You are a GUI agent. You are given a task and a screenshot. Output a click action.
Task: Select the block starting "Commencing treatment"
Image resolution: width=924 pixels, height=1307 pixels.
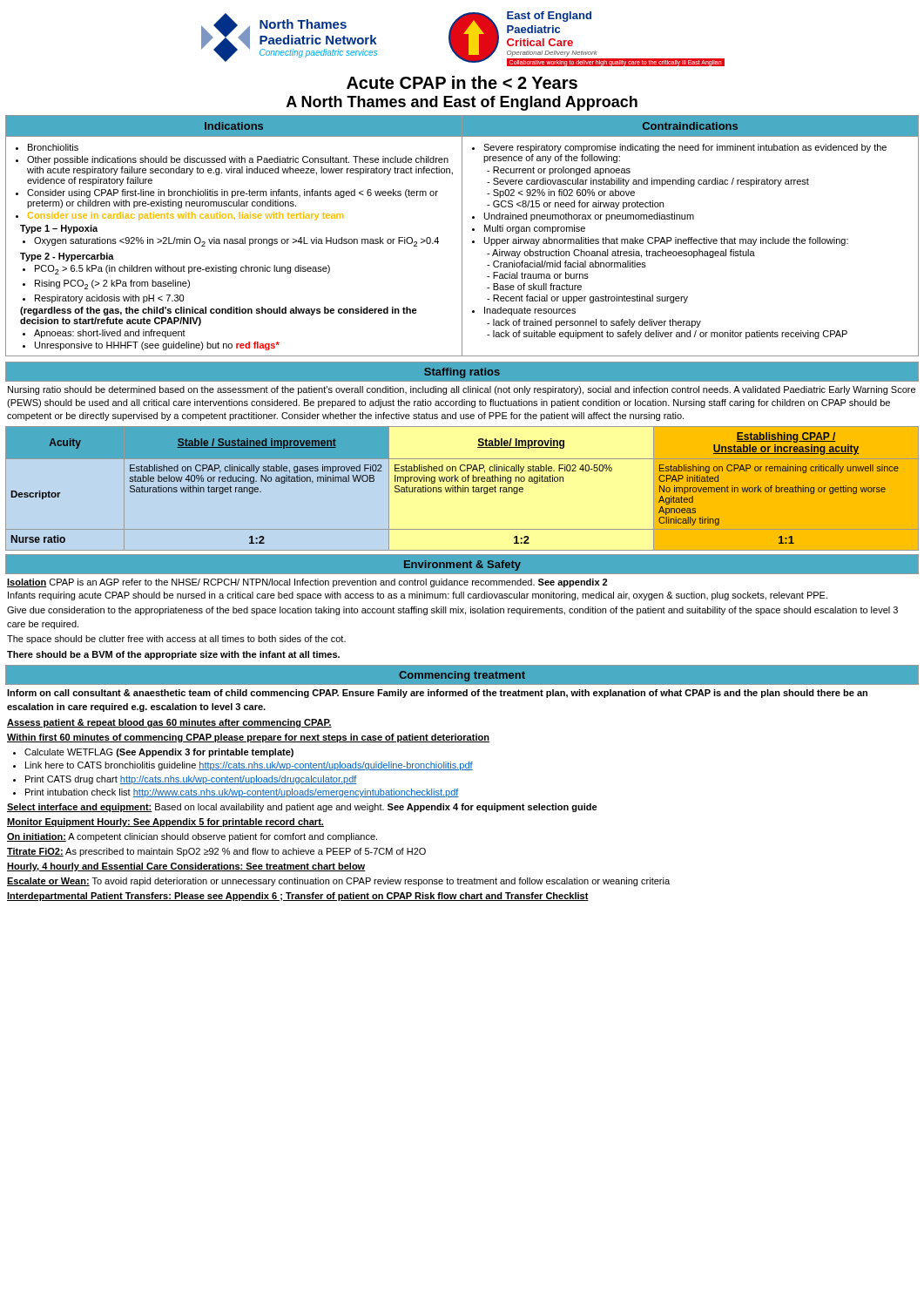coord(462,675)
